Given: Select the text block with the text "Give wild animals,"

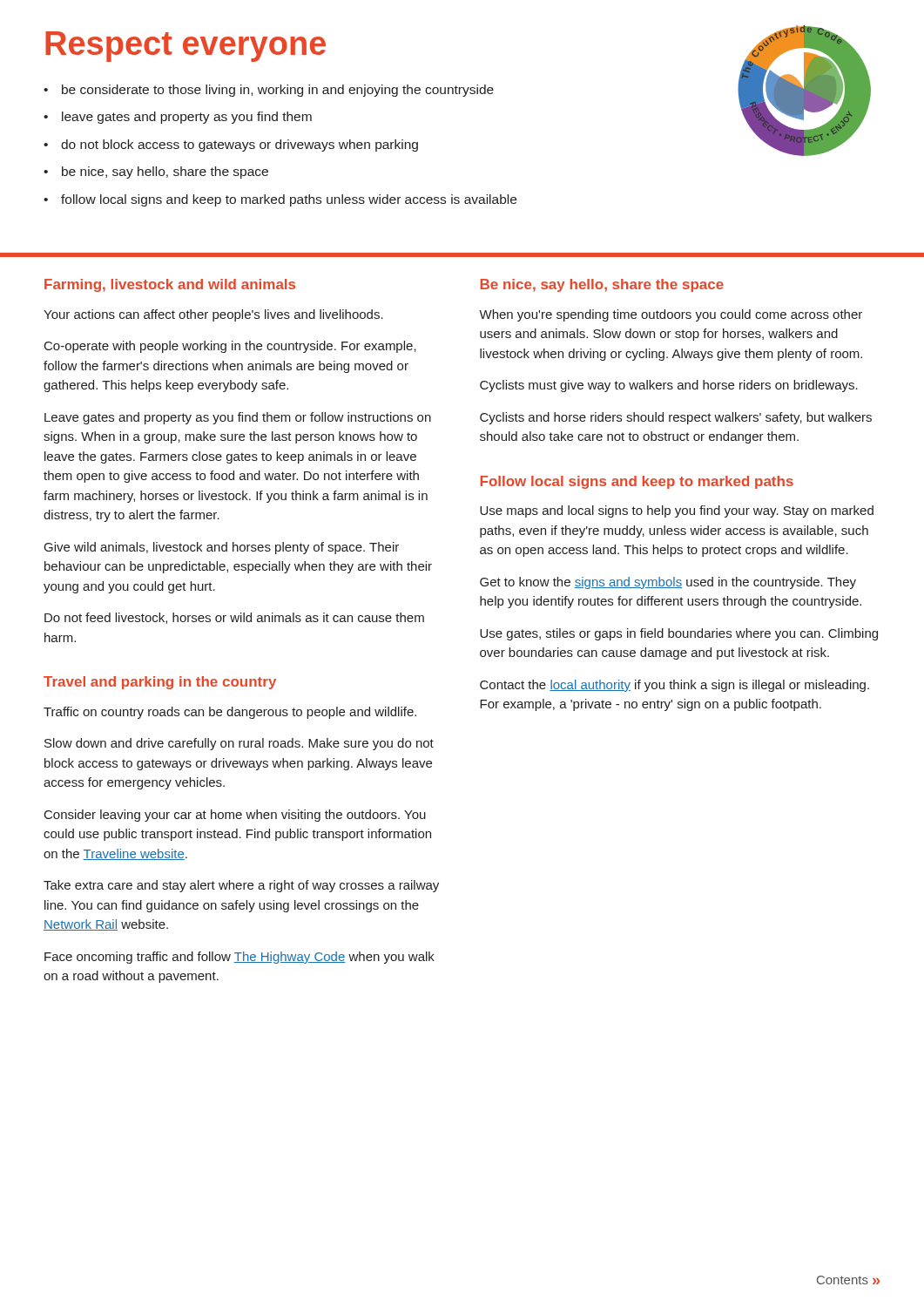Looking at the screenshot, I should pyautogui.click(x=238, y=566).
